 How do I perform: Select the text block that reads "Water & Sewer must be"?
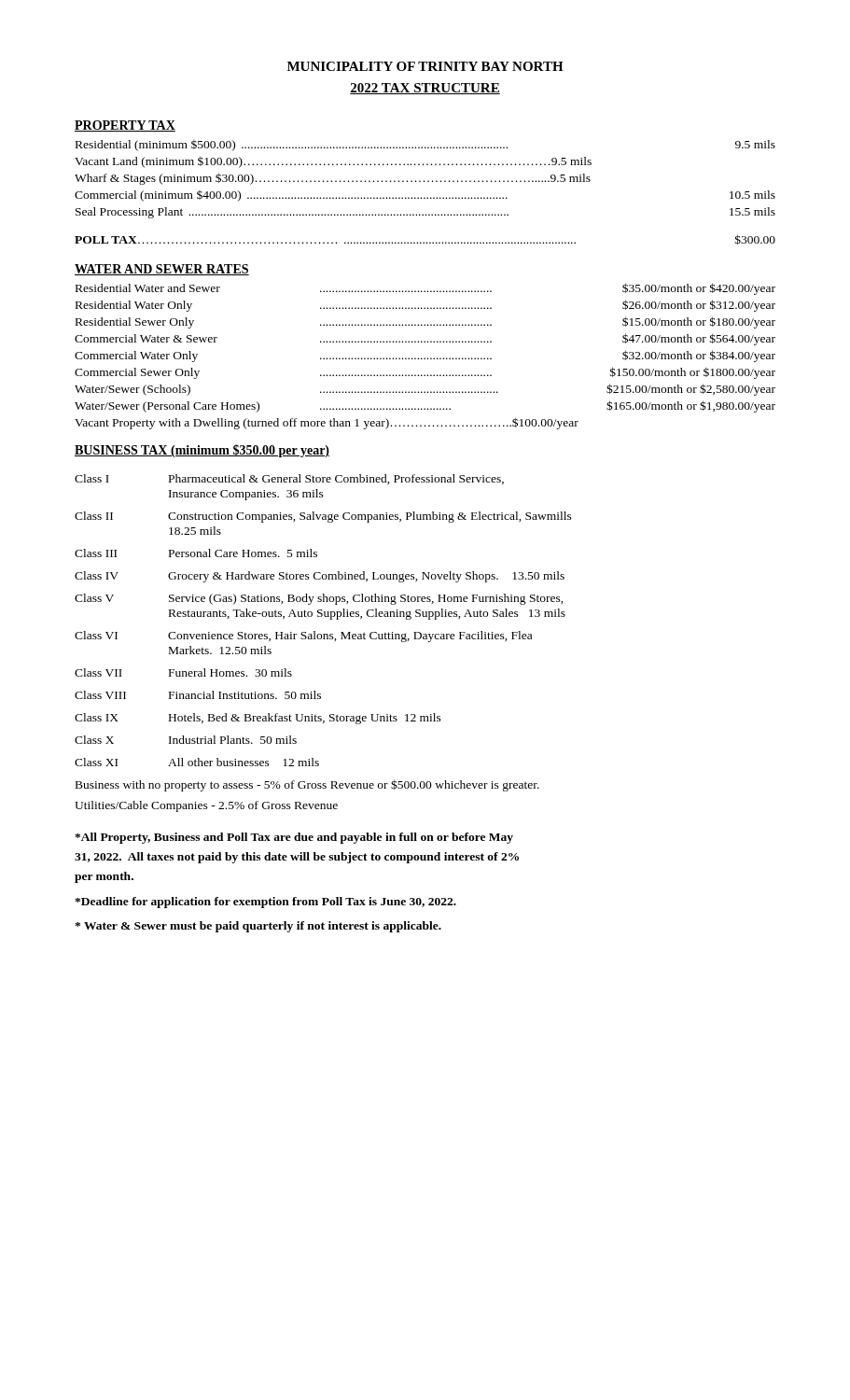258,925
